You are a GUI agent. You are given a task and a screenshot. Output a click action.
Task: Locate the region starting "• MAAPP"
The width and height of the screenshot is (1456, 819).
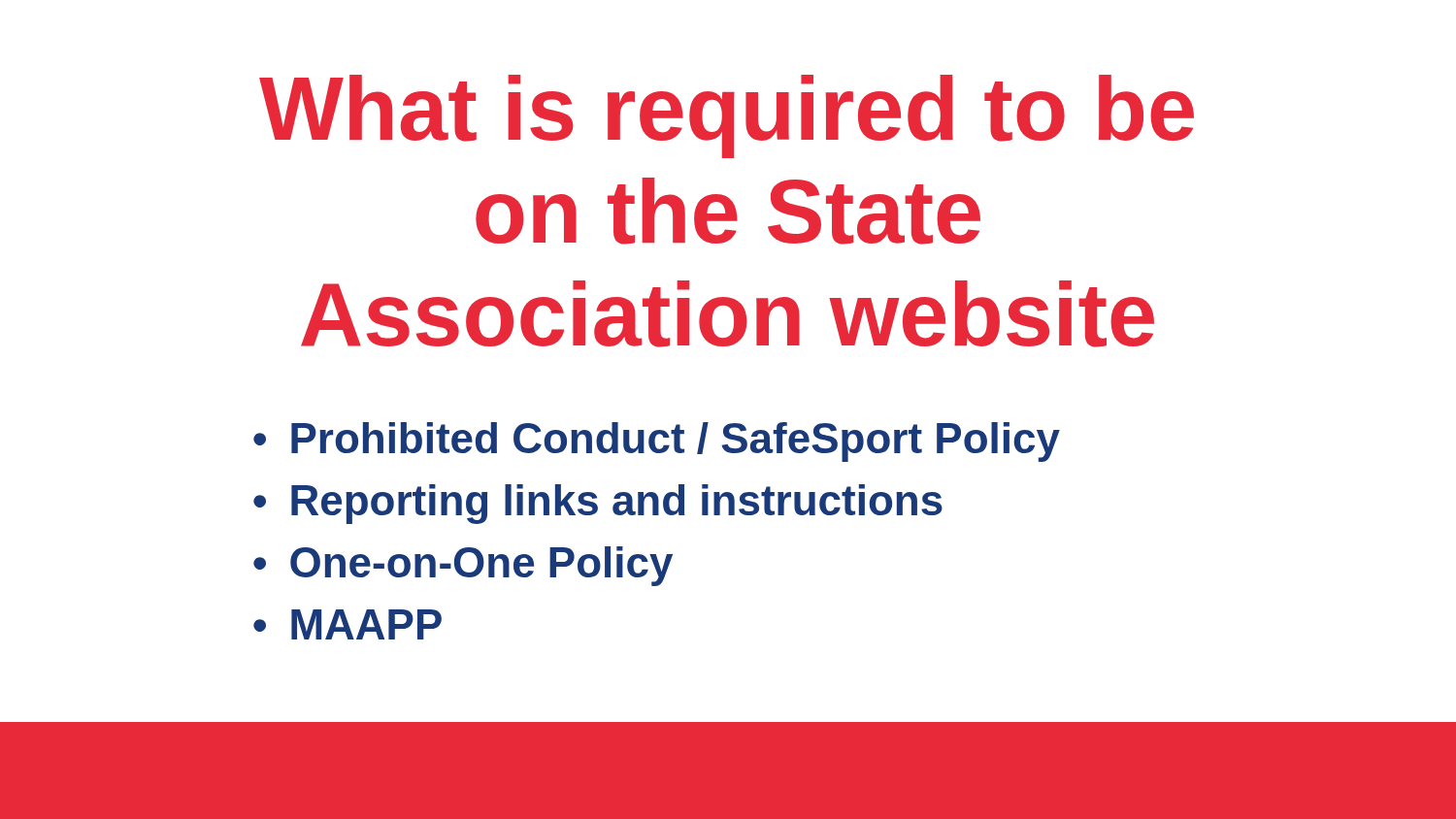[x=348, y=625]
